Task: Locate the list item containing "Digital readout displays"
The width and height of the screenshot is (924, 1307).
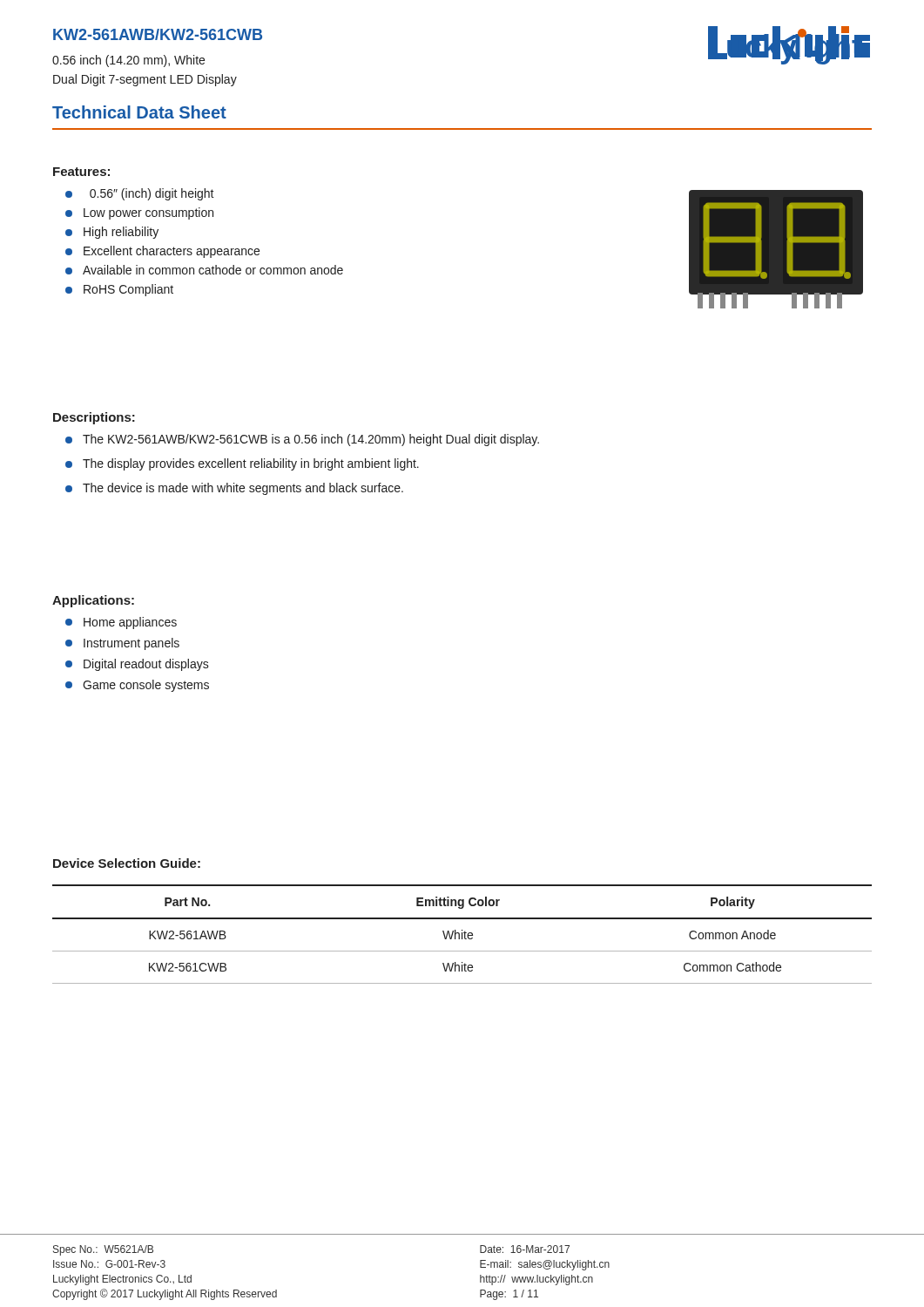Action: (x=137, y=664)
